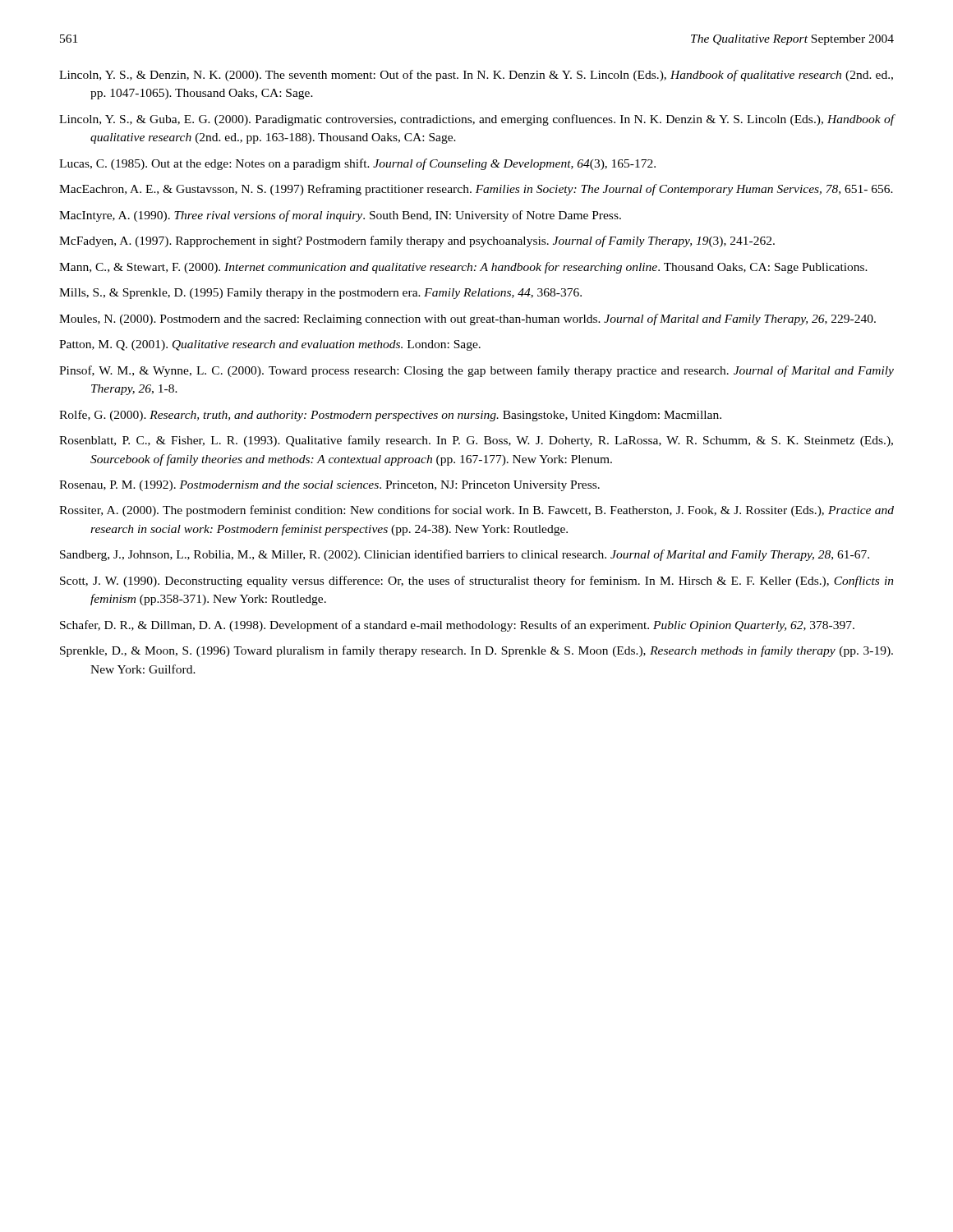Click on the region starting "Rosenblatt, P. C., & Fisher, L. R."
The height and width of the screenshot is (1232, 953).
tap(476, 450)
